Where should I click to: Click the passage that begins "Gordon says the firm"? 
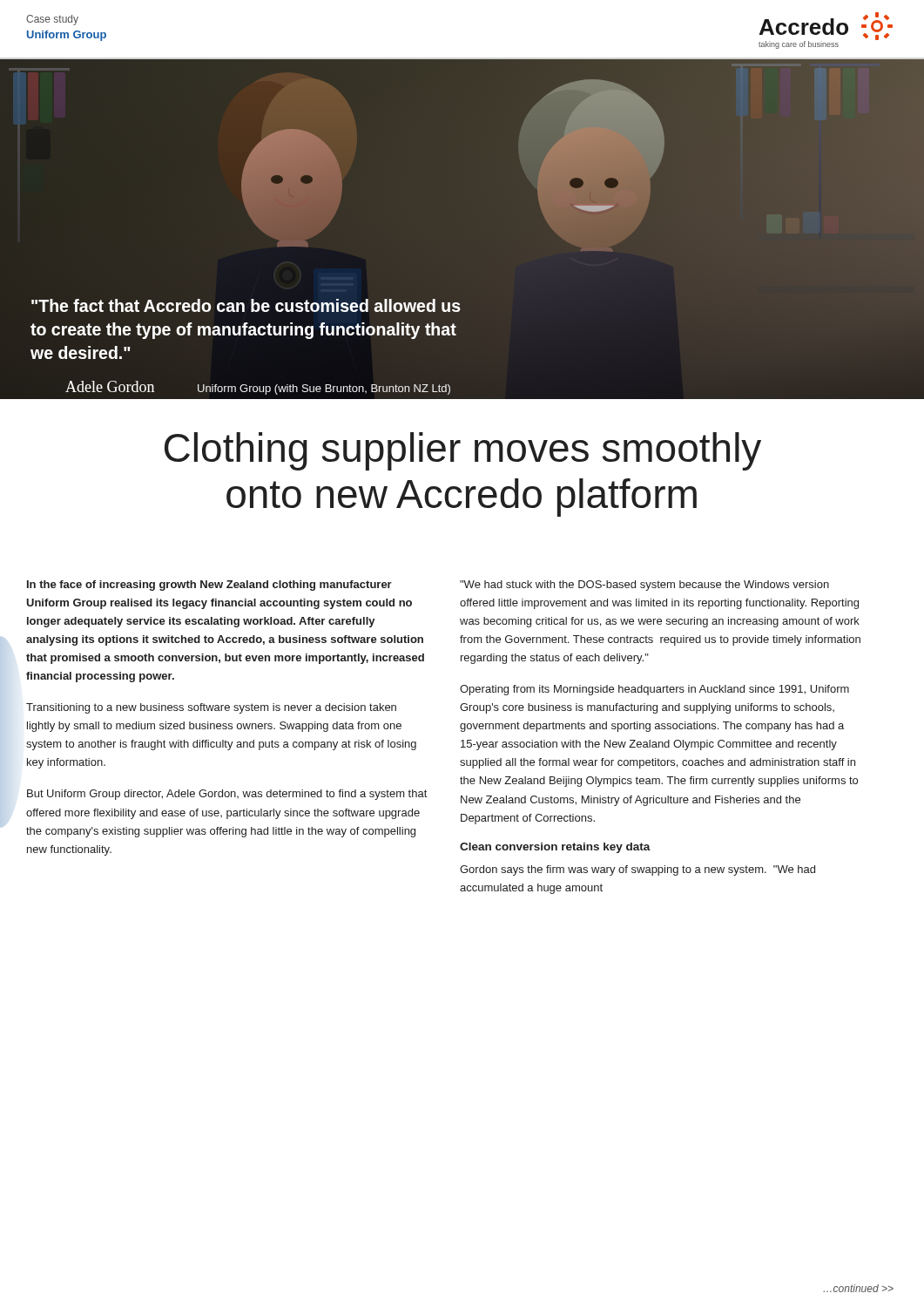point(638,878)
